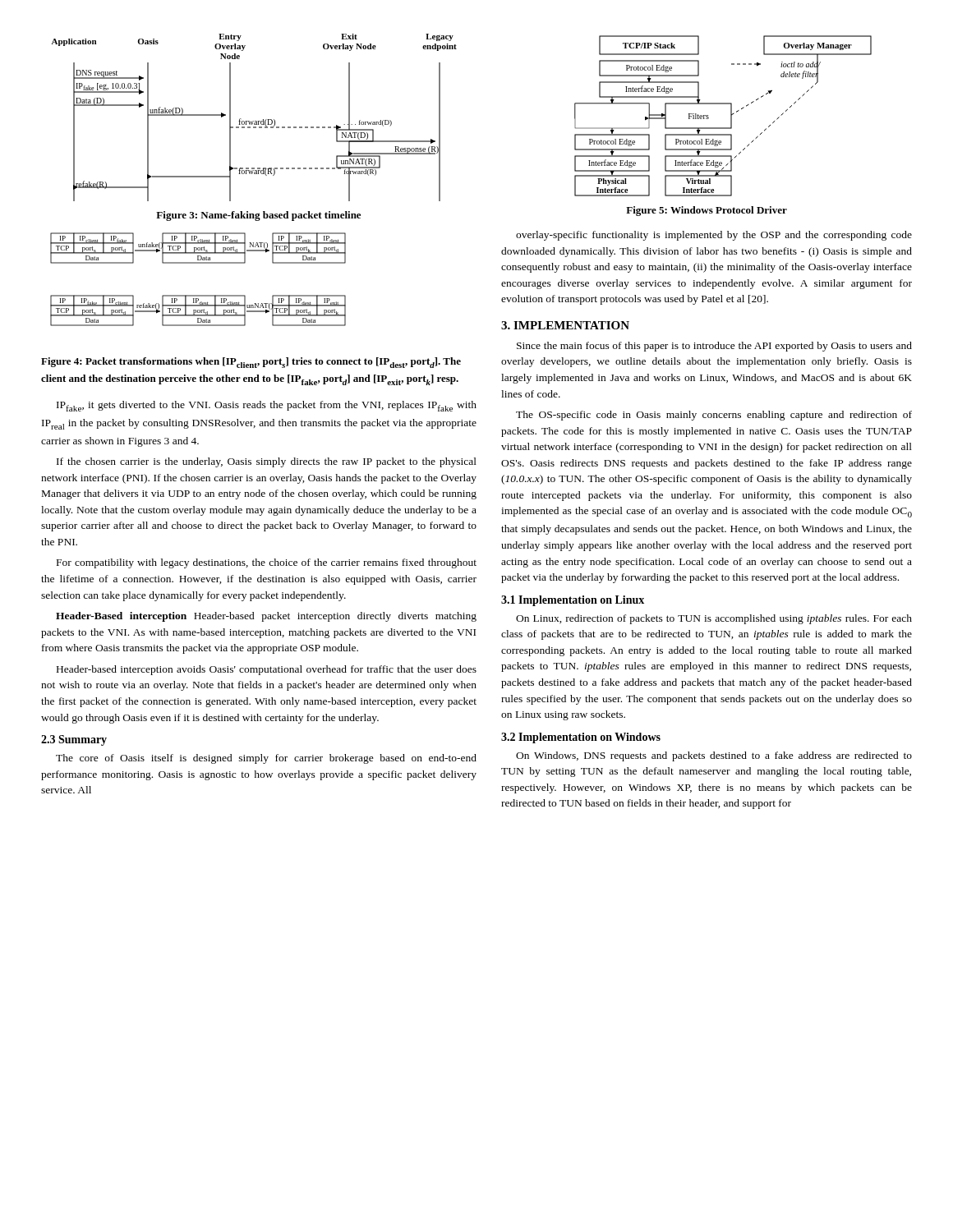
Task: Navigate to the passage starting "2.3 Summary"
Action: click(74, 740)
